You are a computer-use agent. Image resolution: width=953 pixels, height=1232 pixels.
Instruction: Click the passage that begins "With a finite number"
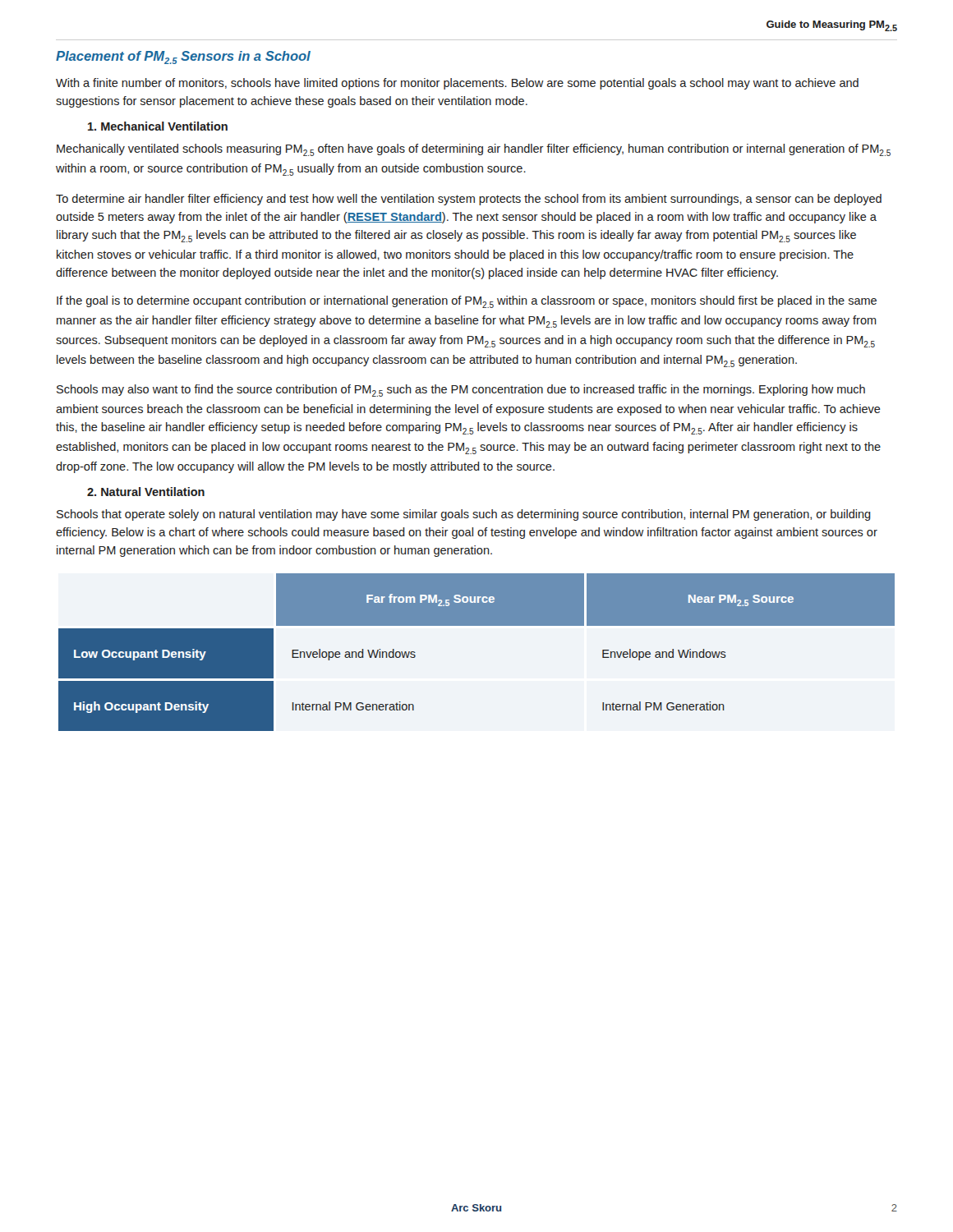457,92
